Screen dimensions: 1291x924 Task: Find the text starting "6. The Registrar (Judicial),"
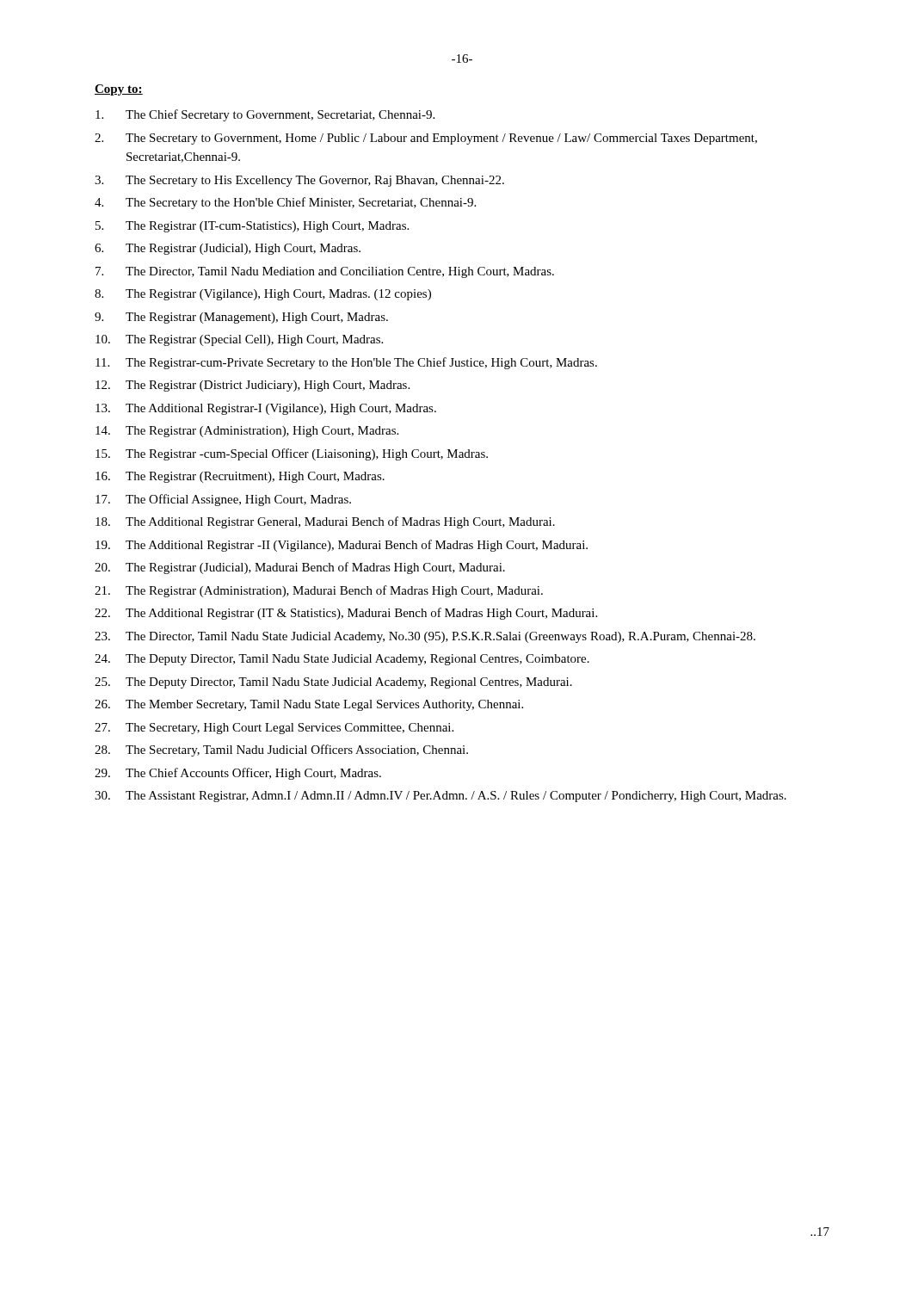(x=228, y=249)
